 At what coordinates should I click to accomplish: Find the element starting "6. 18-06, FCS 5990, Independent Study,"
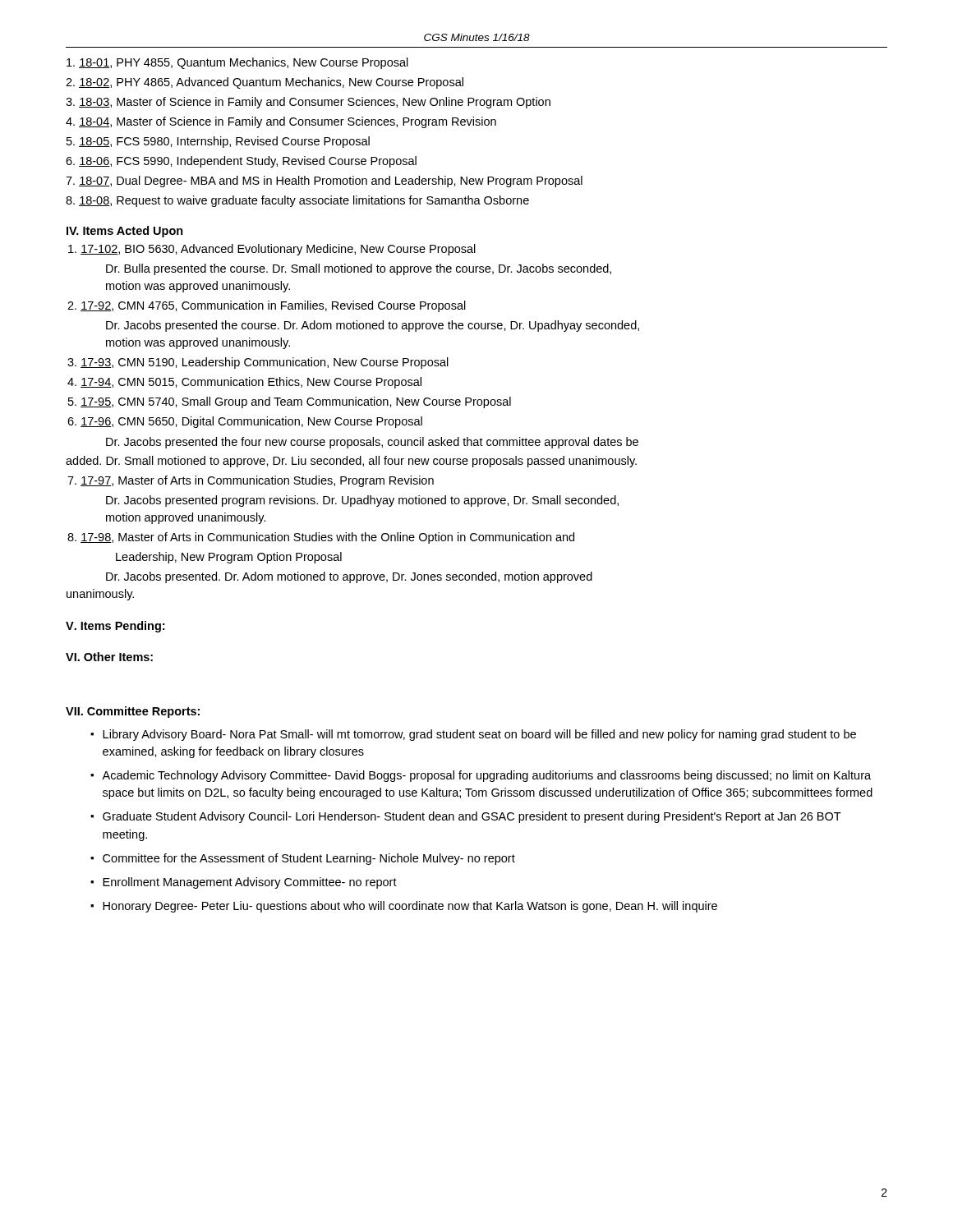[241, 161]
